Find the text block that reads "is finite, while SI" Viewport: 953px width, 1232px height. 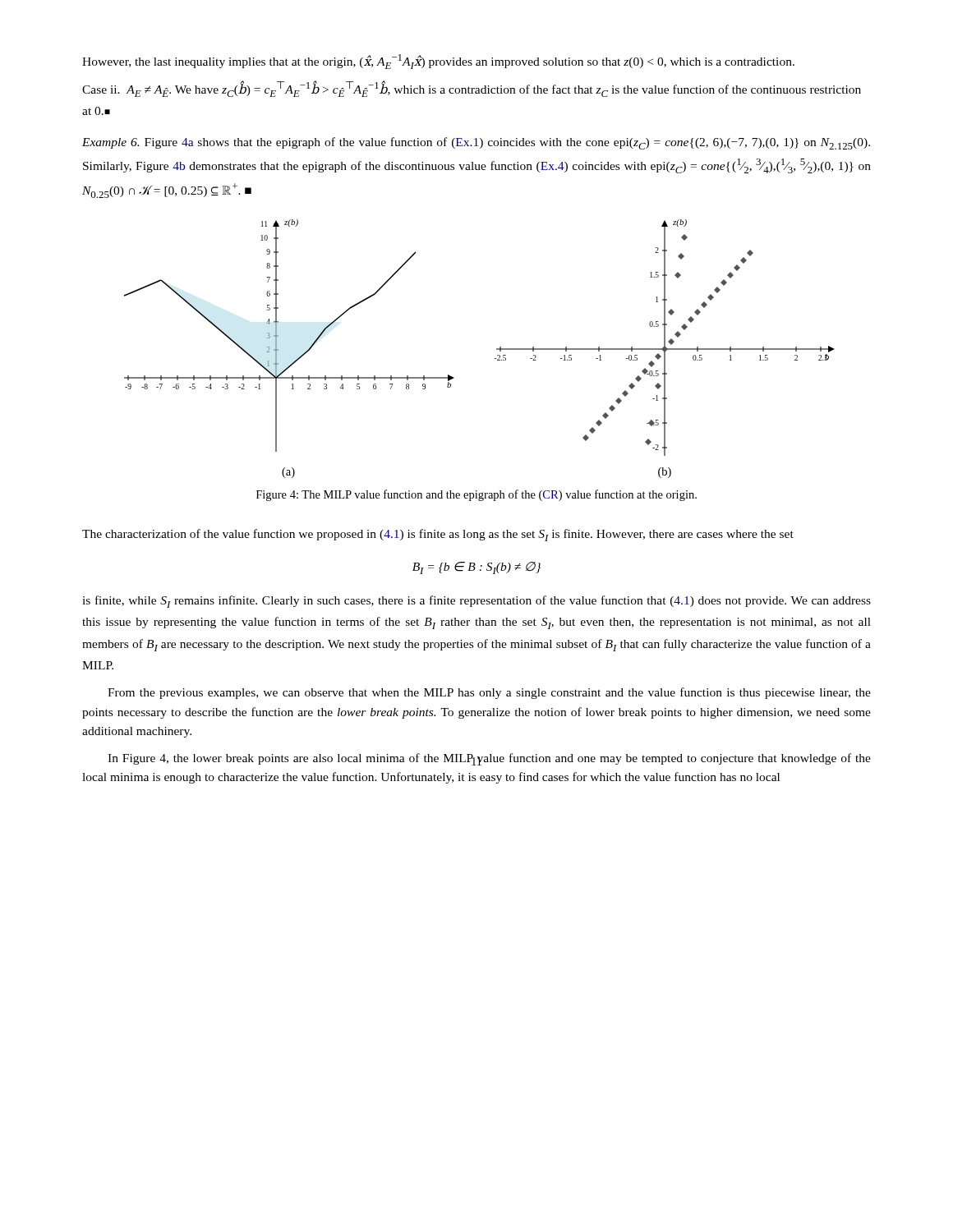coord(476,632)
